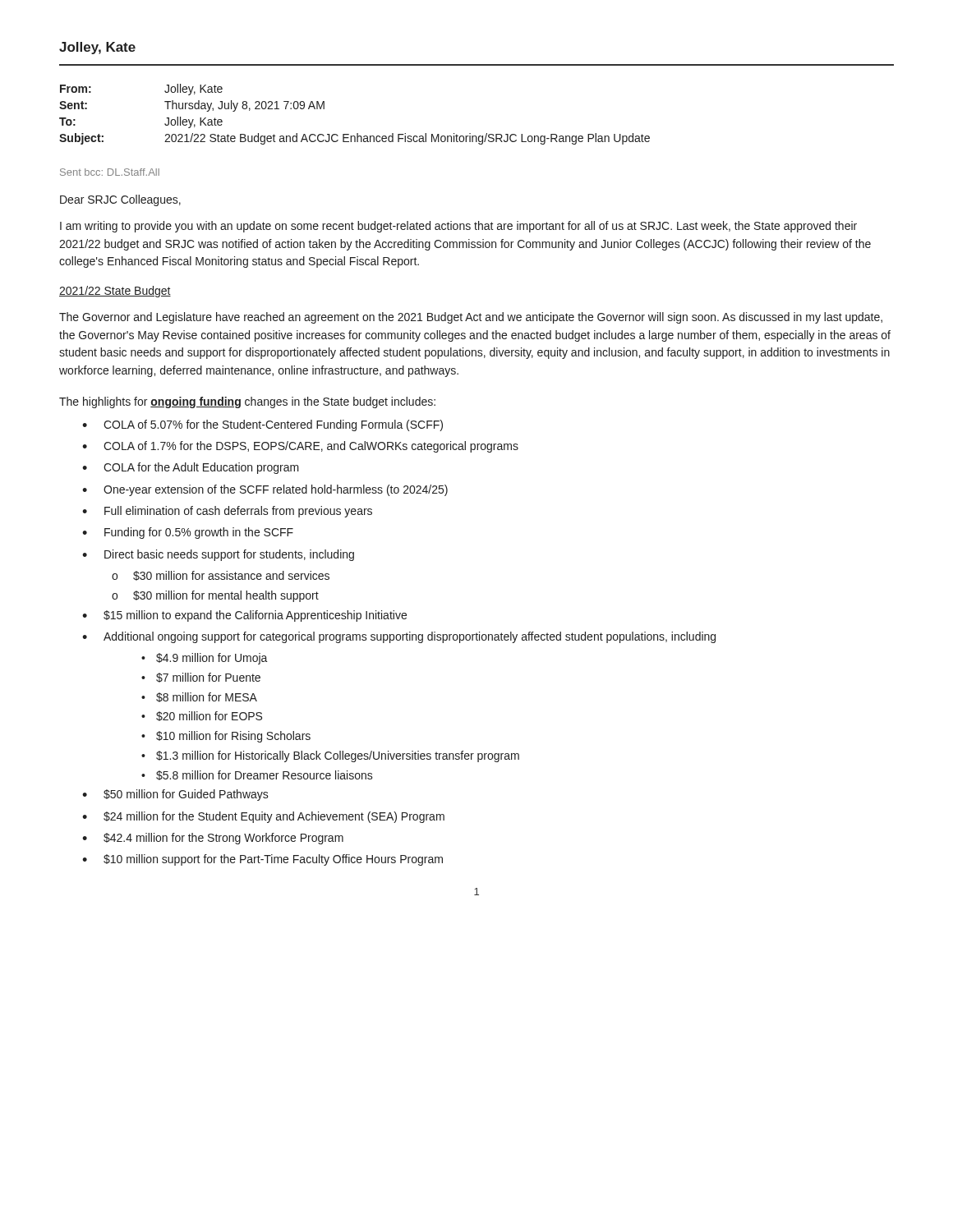
Task: Locate the text block starting "• Direct basic"
Action: click(218, 556)
